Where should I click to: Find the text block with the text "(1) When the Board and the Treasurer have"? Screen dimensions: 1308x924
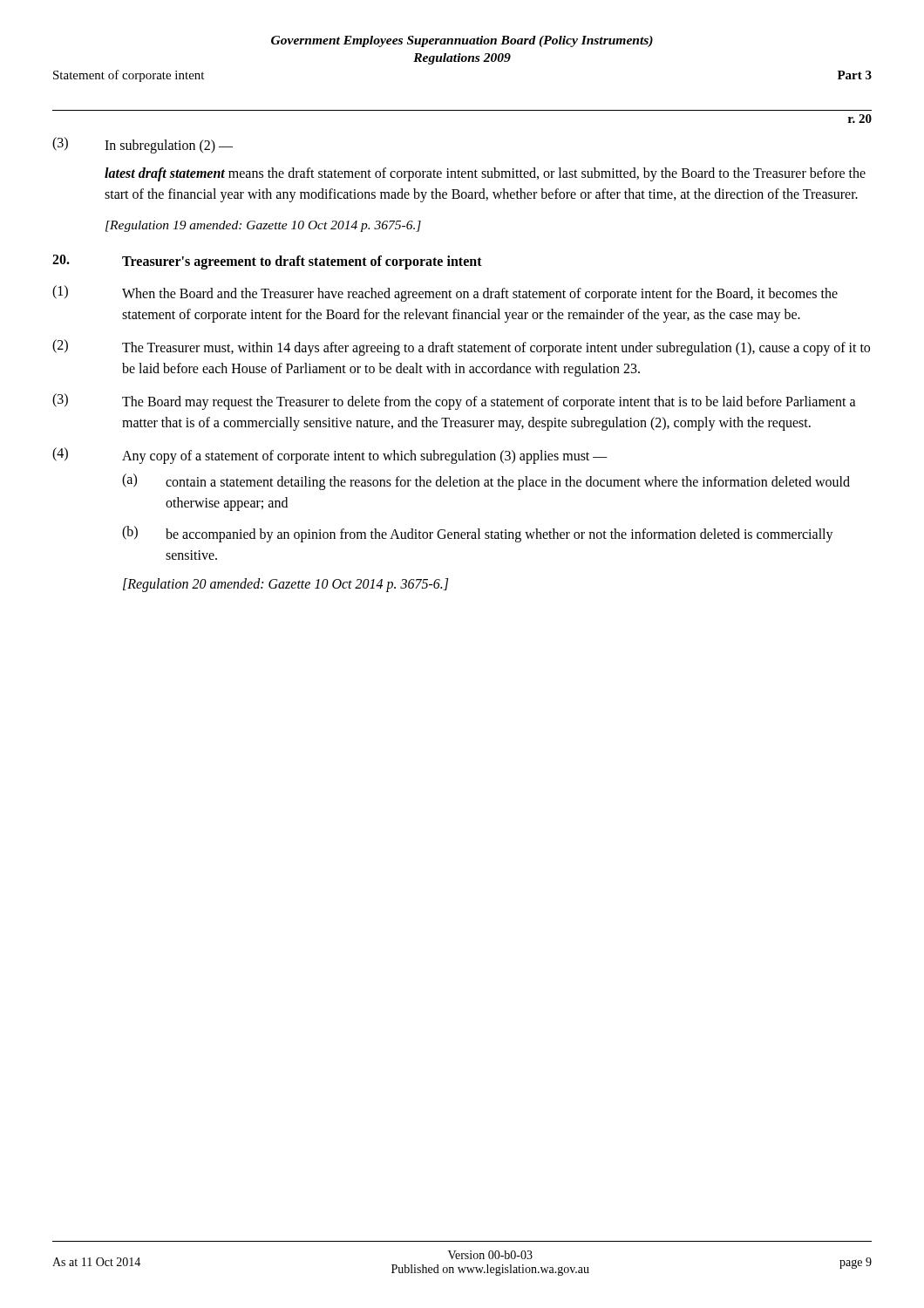click(x=462, y=305)
